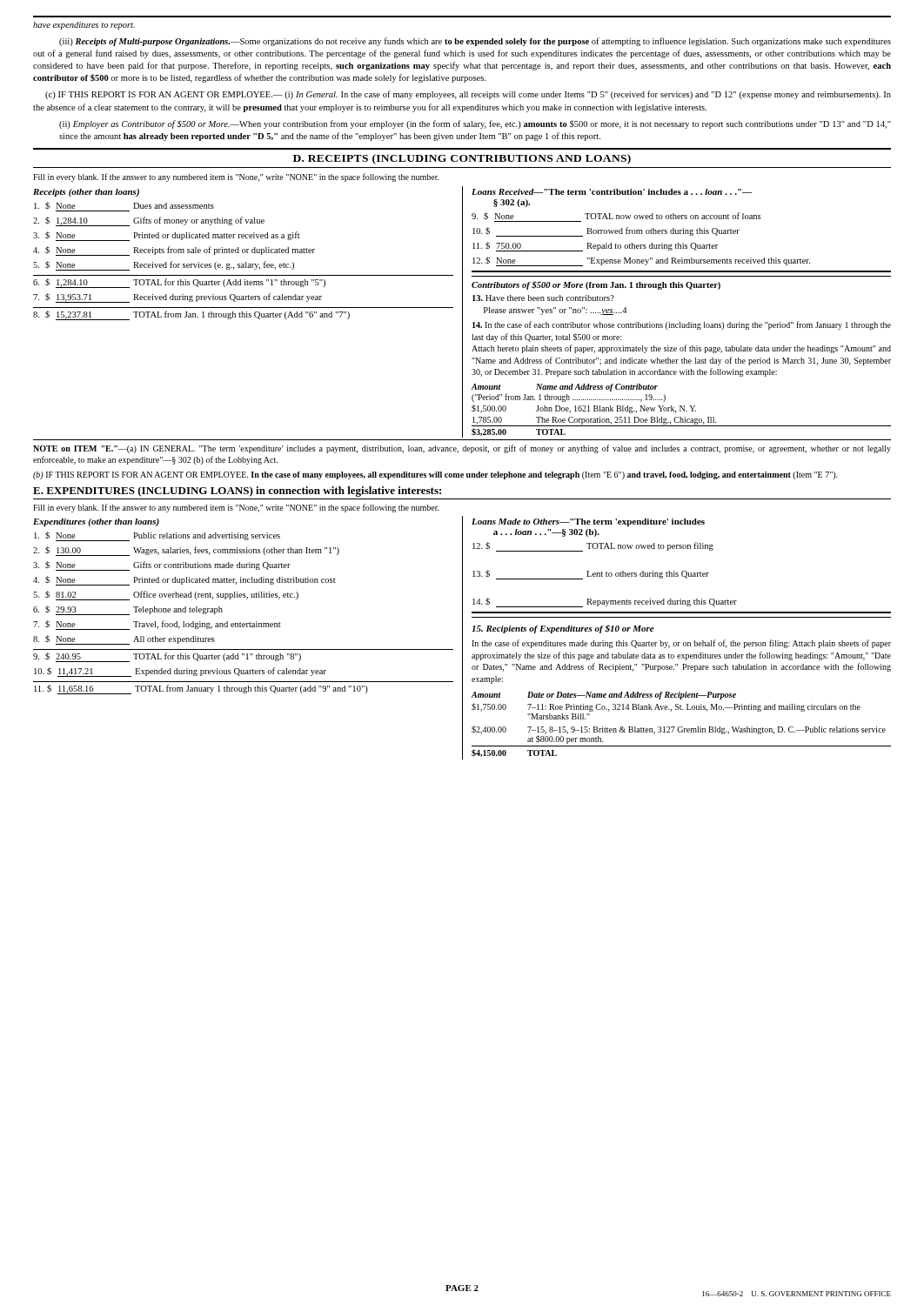
Task: Find the block on this page that starts "In the case of each contributor"
Action: coord(681,349)
